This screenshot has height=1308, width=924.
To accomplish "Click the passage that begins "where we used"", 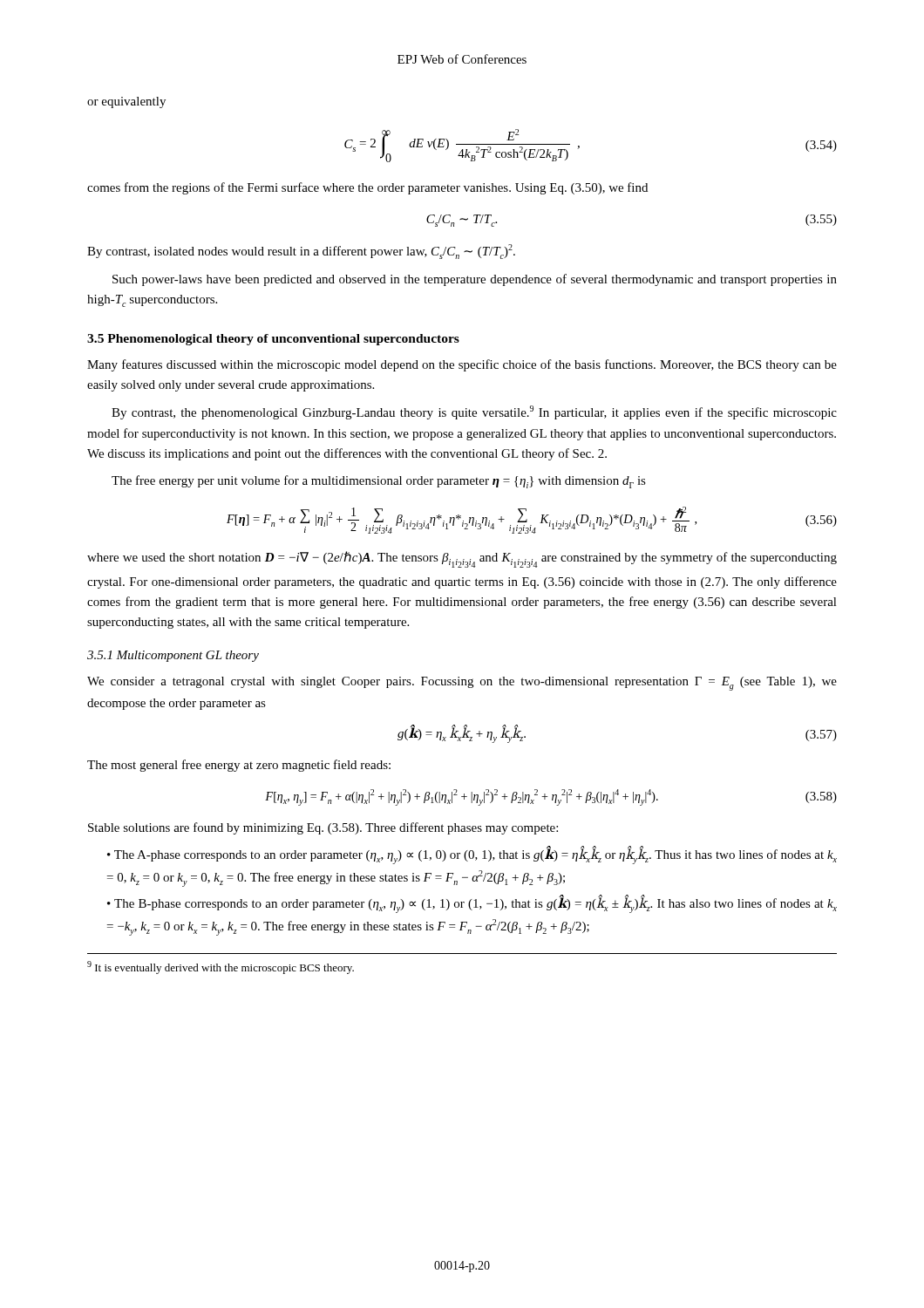I will [462, 590].
